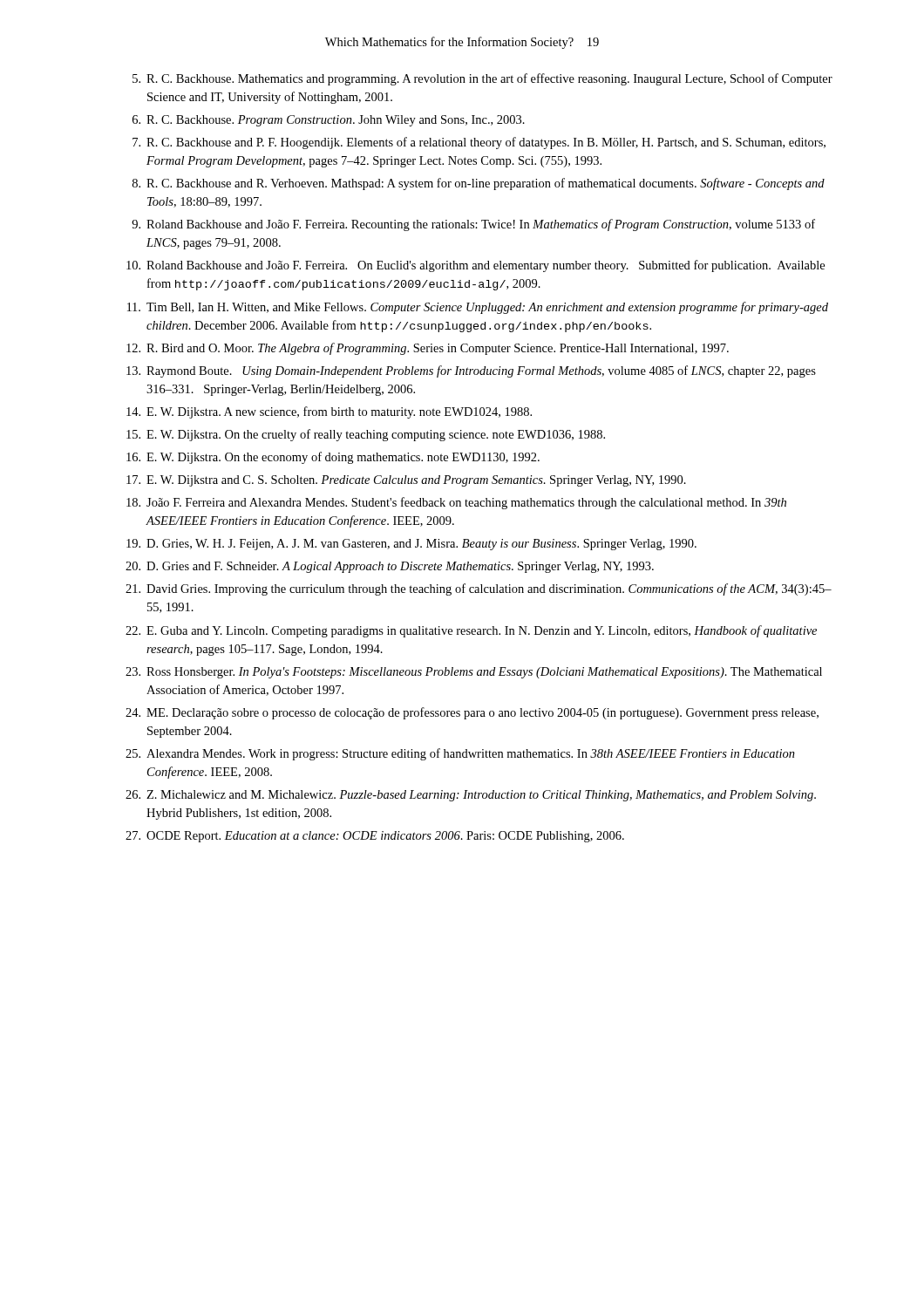The width and height of the screenshot is (924, 1308).
Task: Find the list item that says "27. OCDE Report."
Action: click(475, 836)
